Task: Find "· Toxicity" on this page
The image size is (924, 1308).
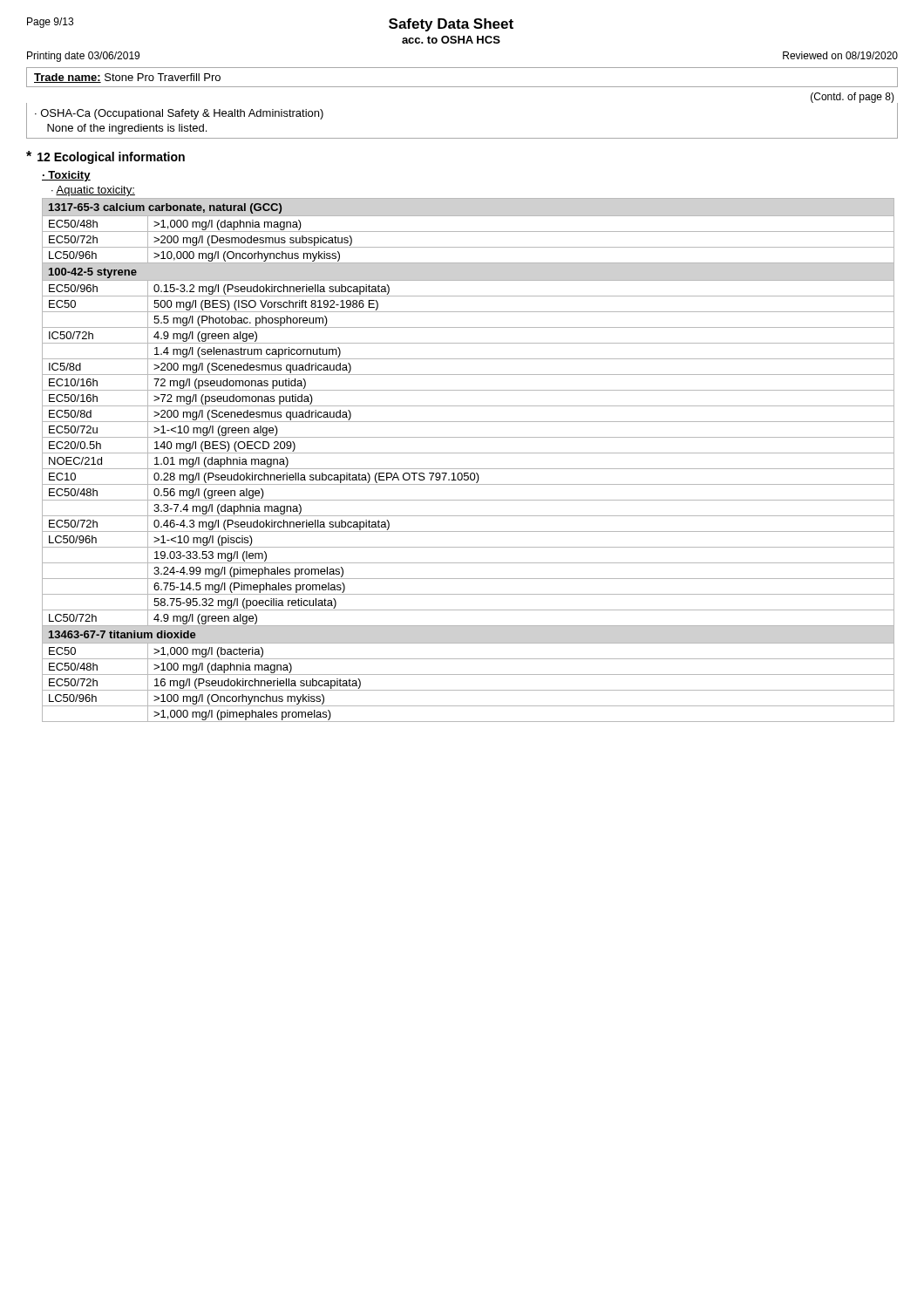Action: 66,175
